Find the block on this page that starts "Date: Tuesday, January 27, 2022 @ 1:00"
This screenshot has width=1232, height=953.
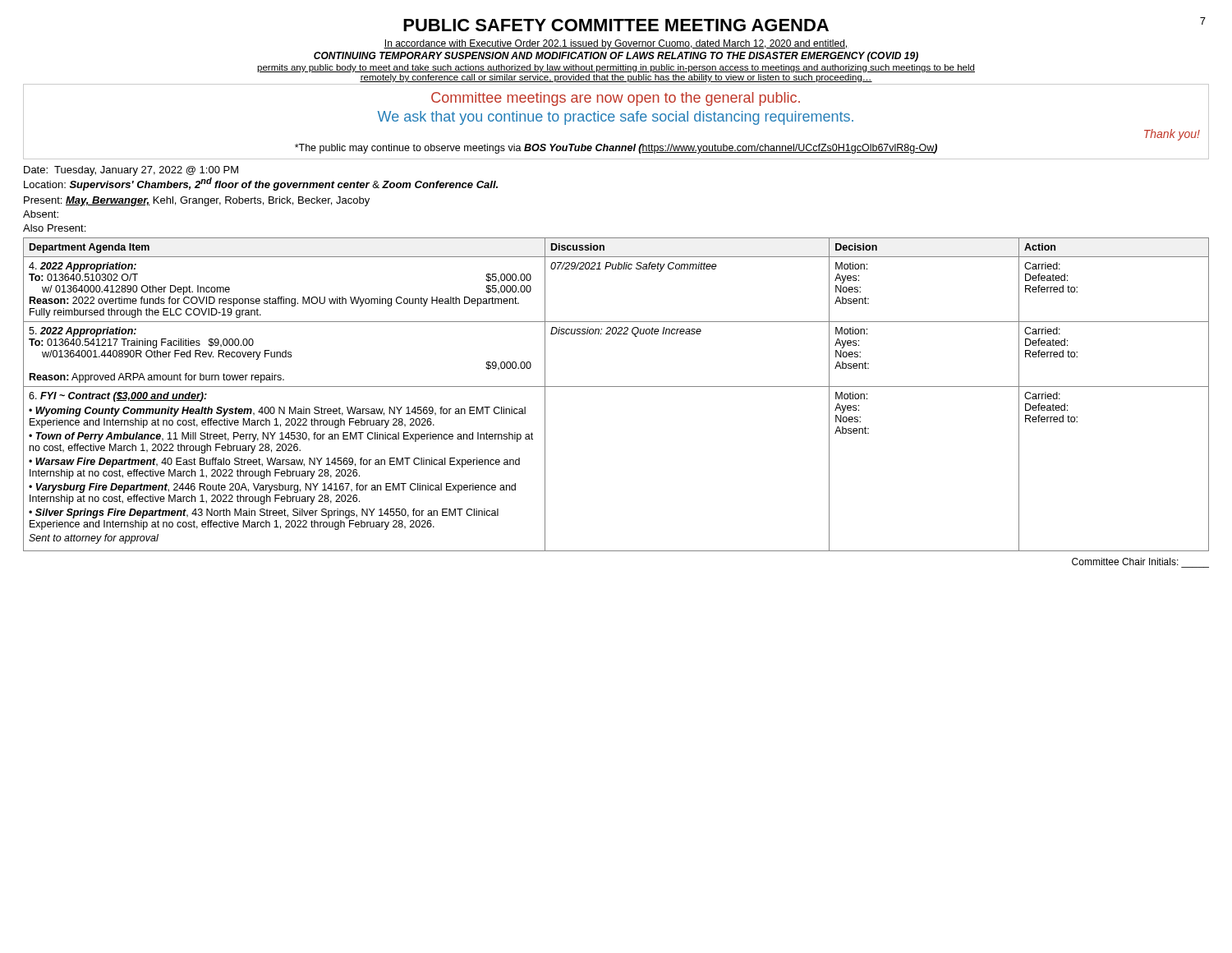pos(261,177)
